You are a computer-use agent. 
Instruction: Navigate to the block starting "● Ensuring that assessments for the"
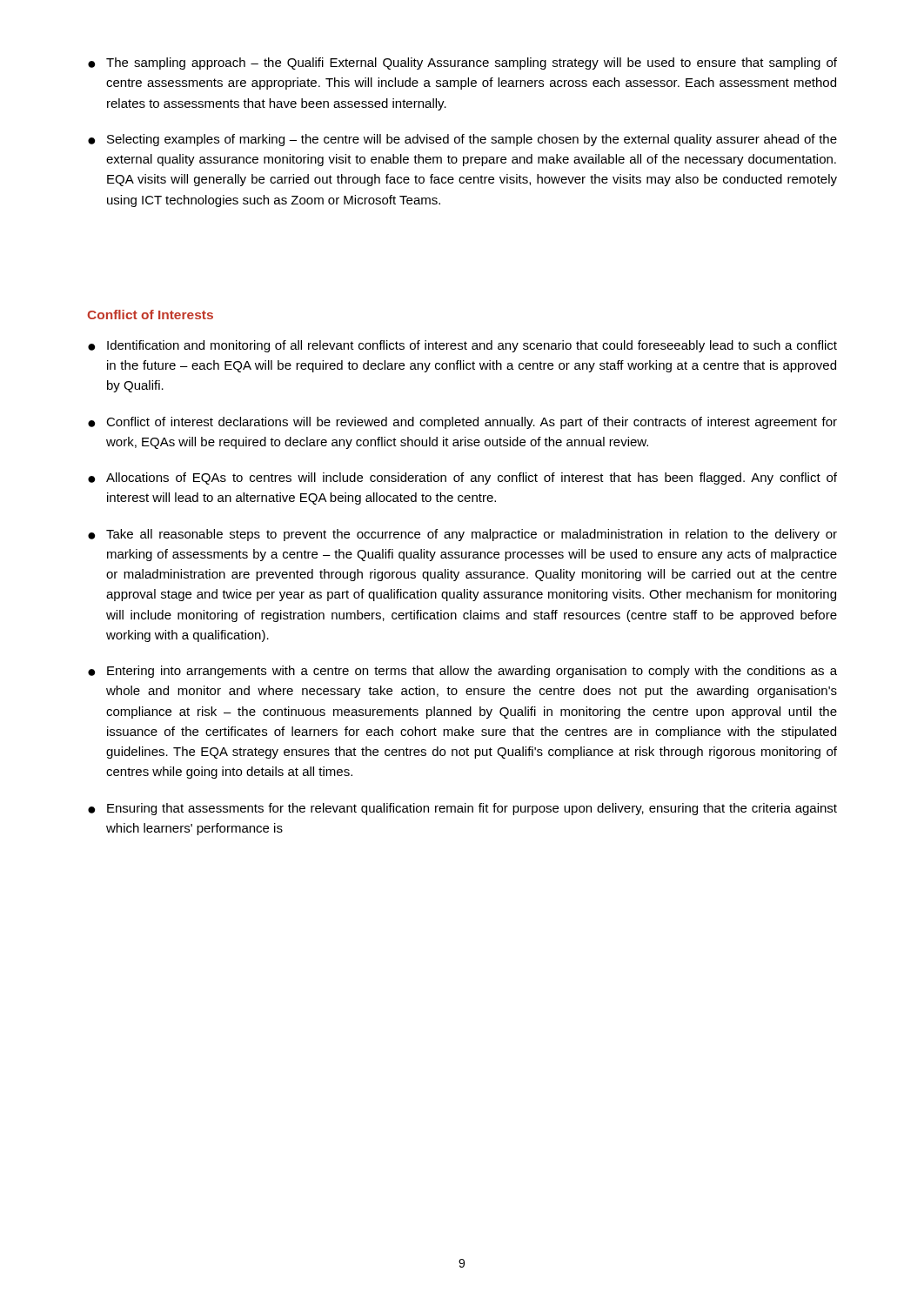462,818
